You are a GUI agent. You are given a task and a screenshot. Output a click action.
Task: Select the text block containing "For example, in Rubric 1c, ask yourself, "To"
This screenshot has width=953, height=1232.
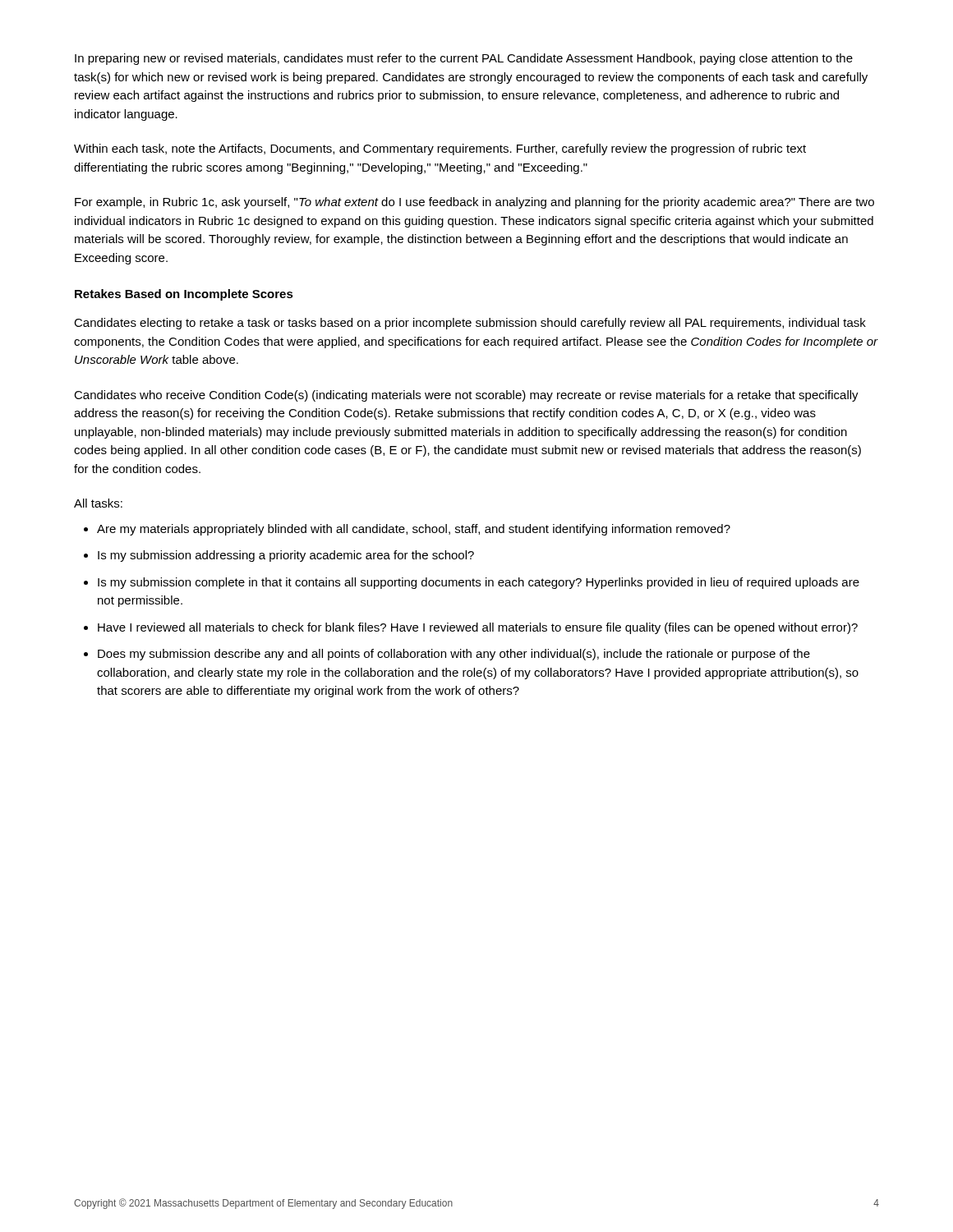point(474,229)
